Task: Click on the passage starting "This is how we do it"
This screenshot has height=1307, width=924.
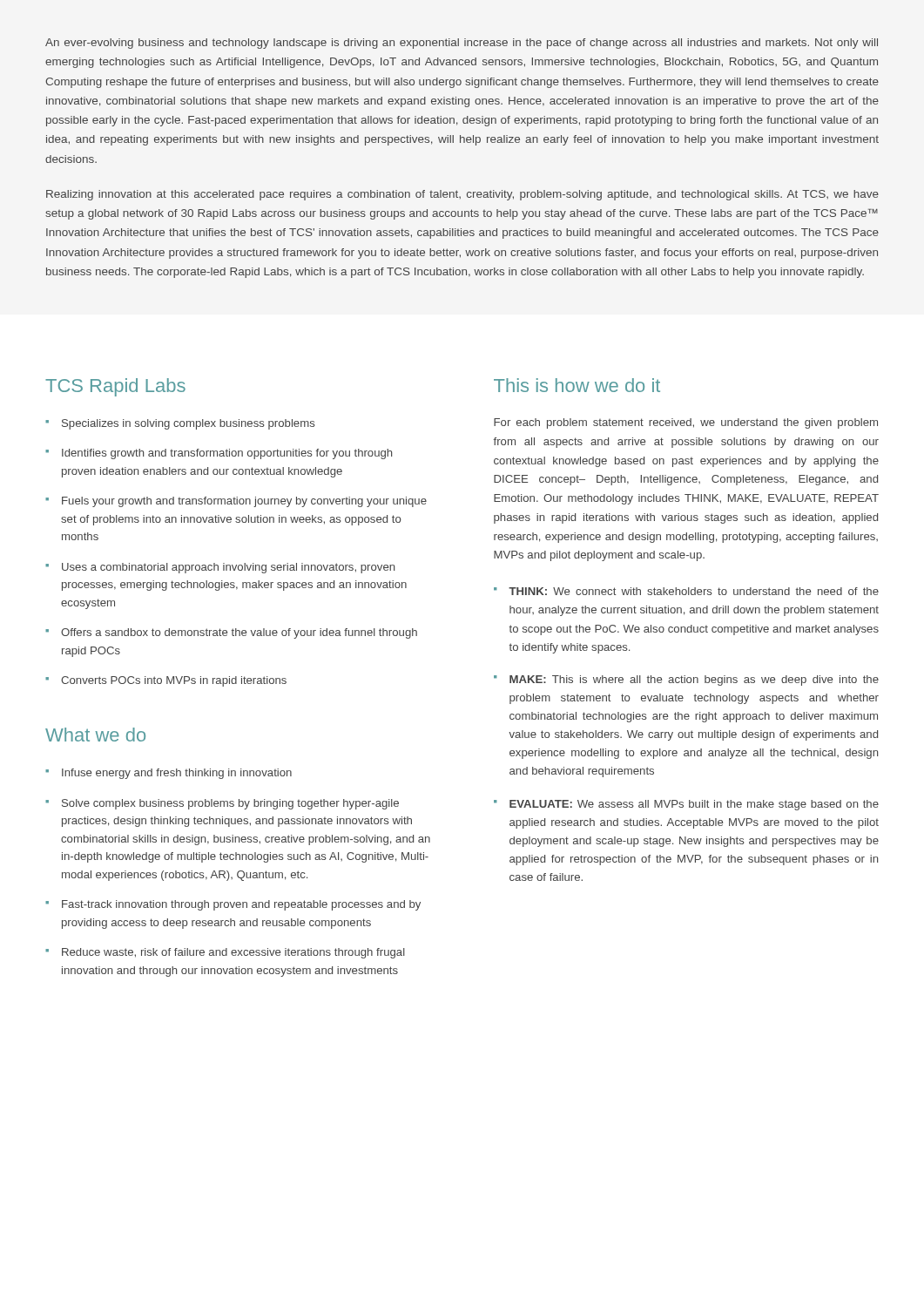Action: (577, 386)
